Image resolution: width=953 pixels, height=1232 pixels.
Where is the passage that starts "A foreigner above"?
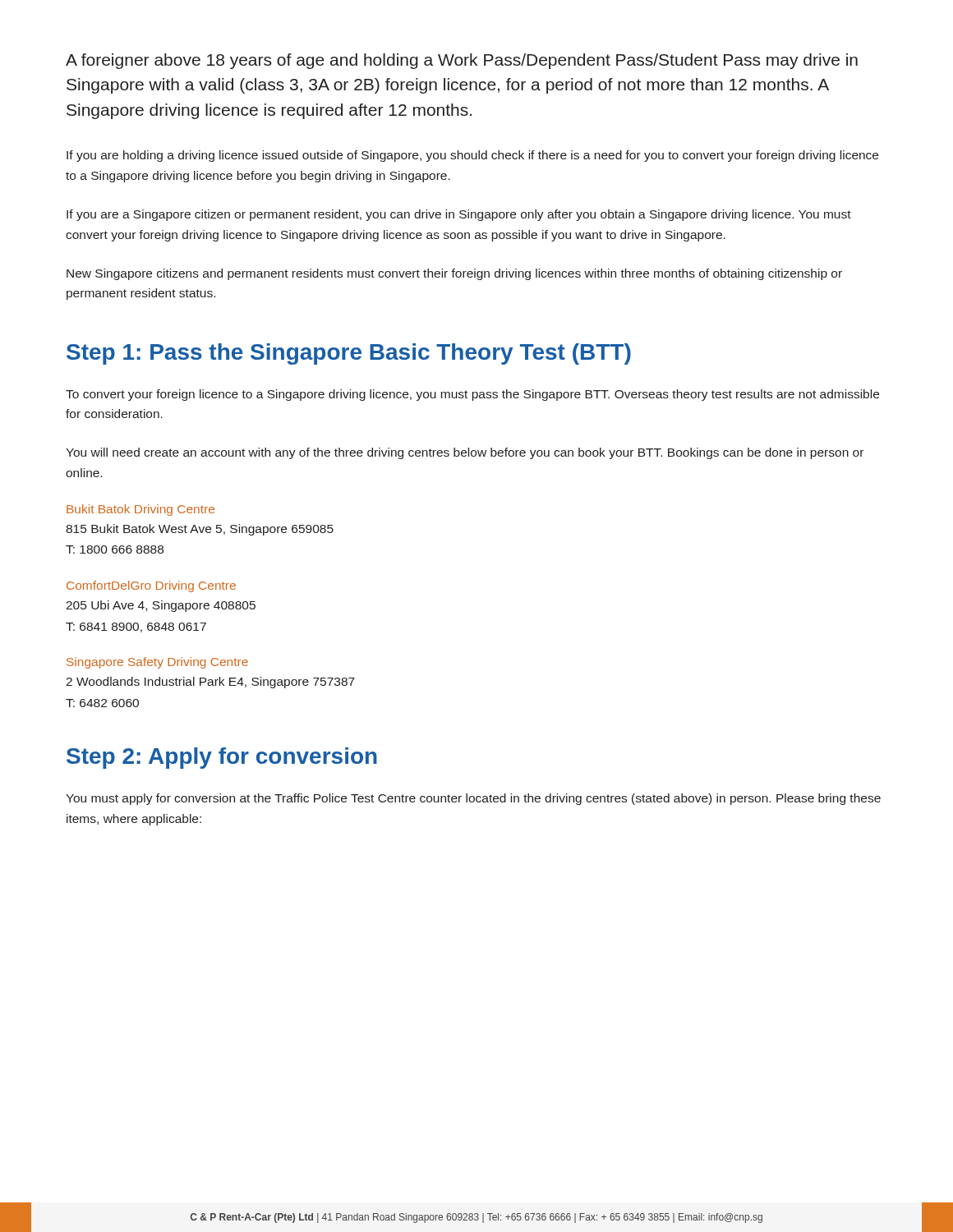coord(462,85)
